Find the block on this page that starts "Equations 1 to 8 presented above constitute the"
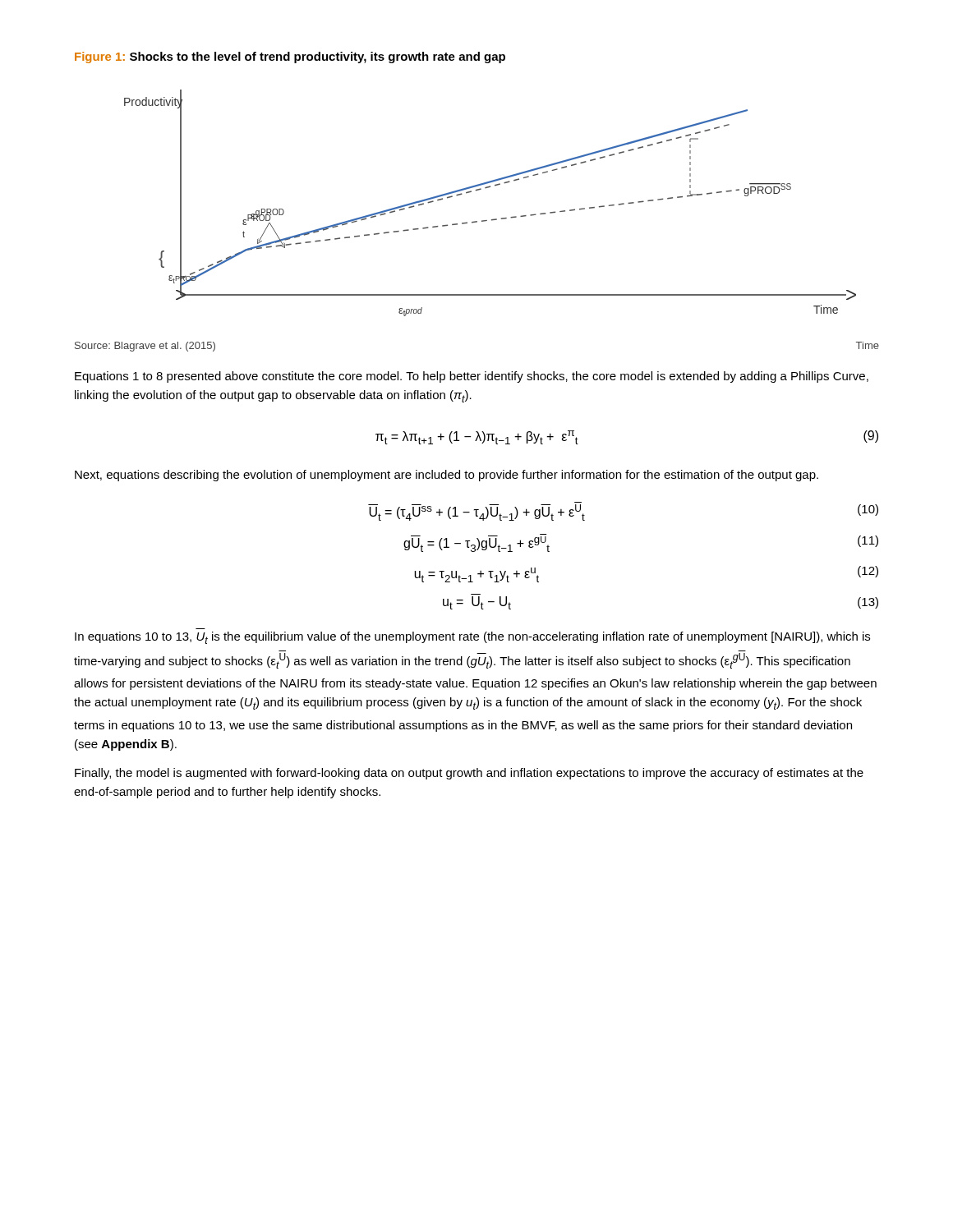The height and width of the screenshot is (1232, 953). [471, 387]
